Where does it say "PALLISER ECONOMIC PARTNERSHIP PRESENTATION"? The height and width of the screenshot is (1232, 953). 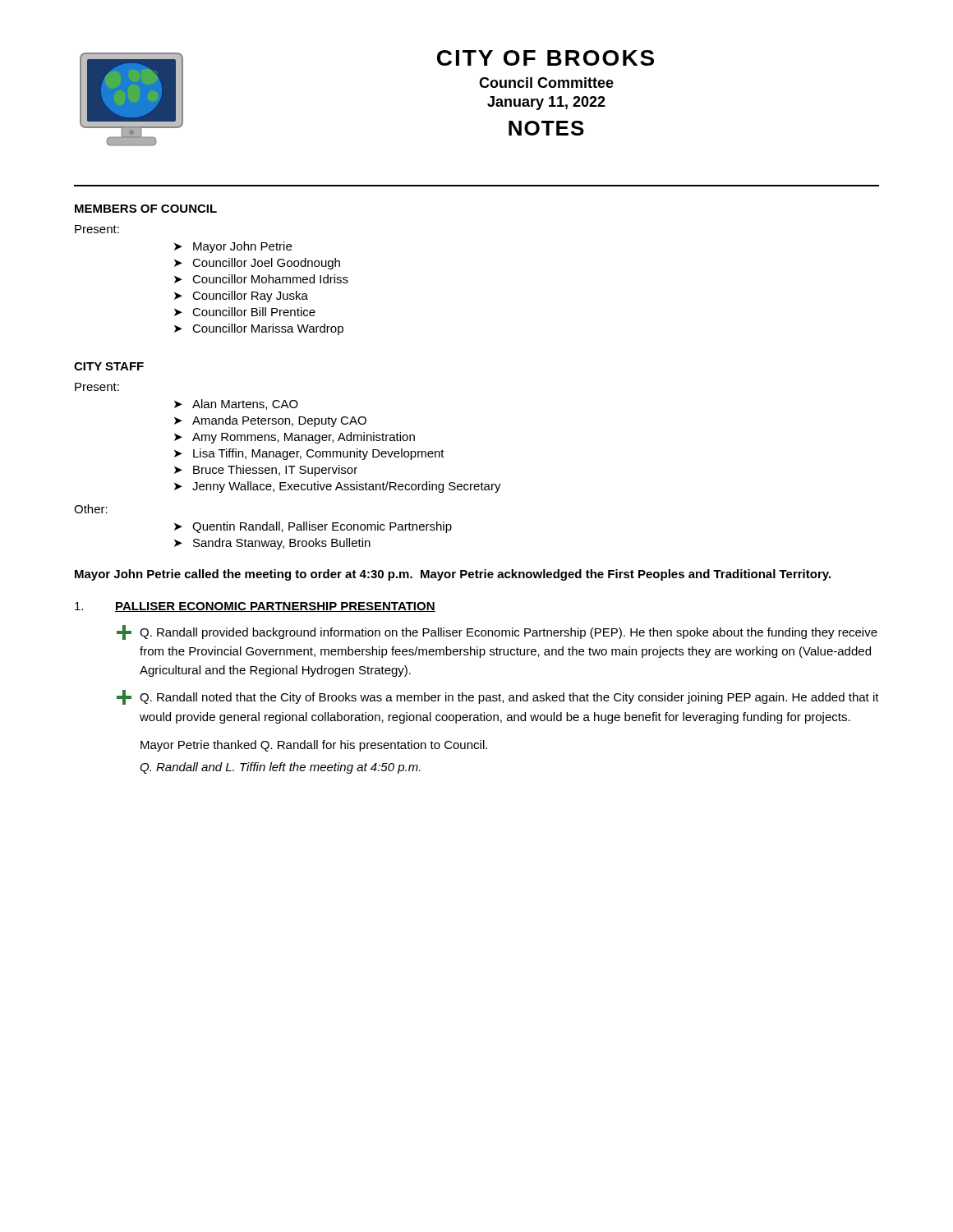point(275,605)
